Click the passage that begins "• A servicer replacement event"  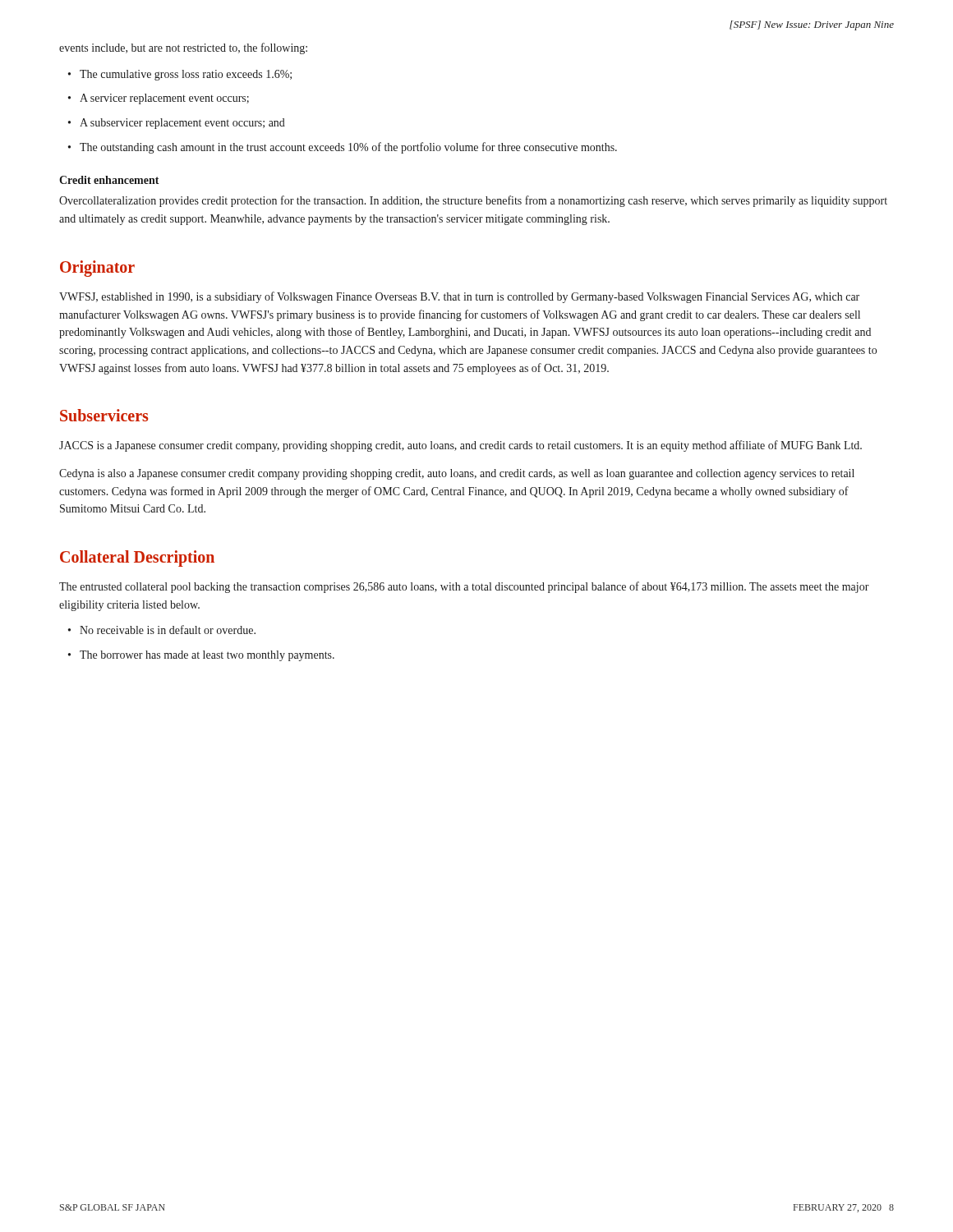point(158,99)
